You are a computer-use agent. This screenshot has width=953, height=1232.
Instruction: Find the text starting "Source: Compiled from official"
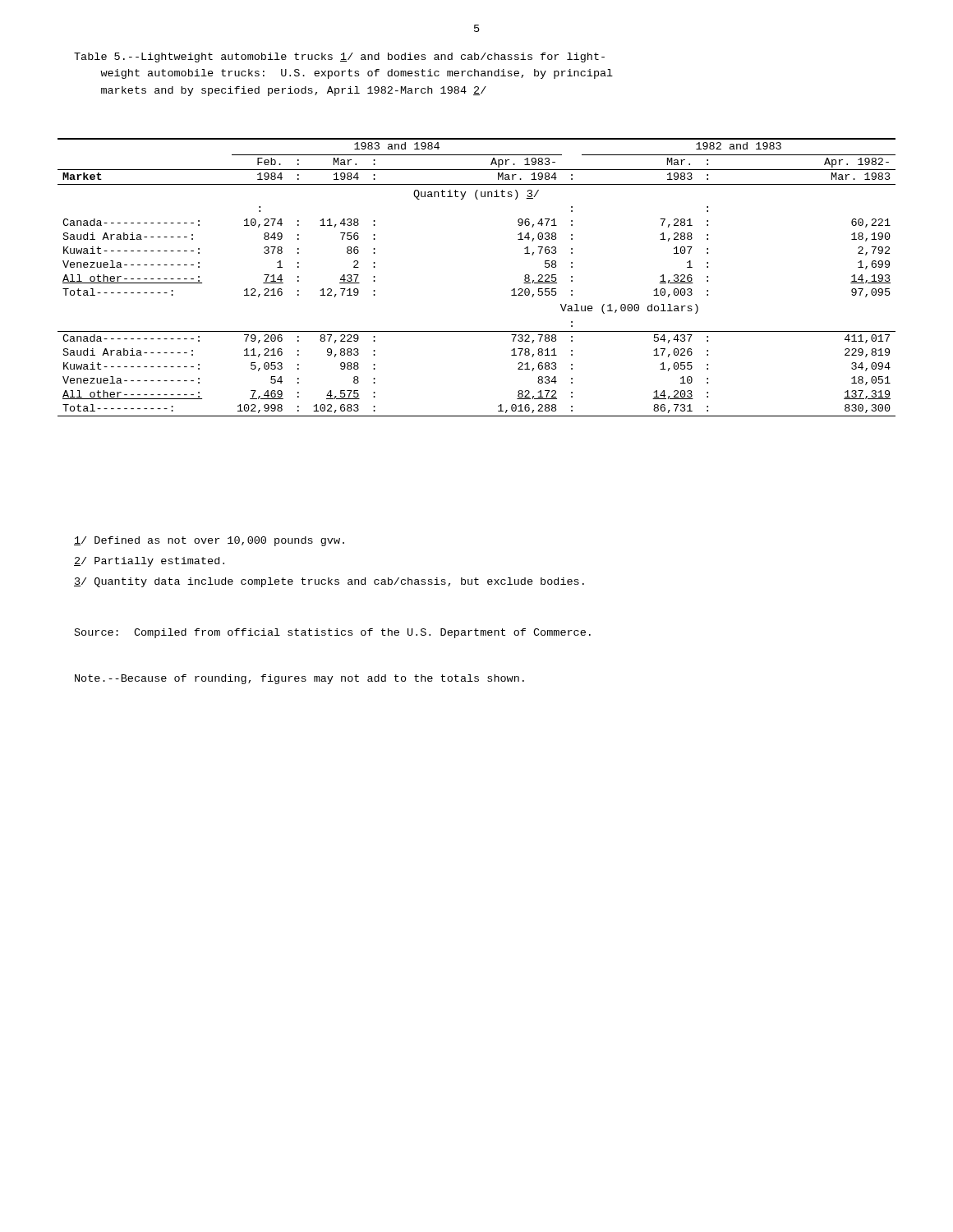pyautogui.click(x=334, y=633)
